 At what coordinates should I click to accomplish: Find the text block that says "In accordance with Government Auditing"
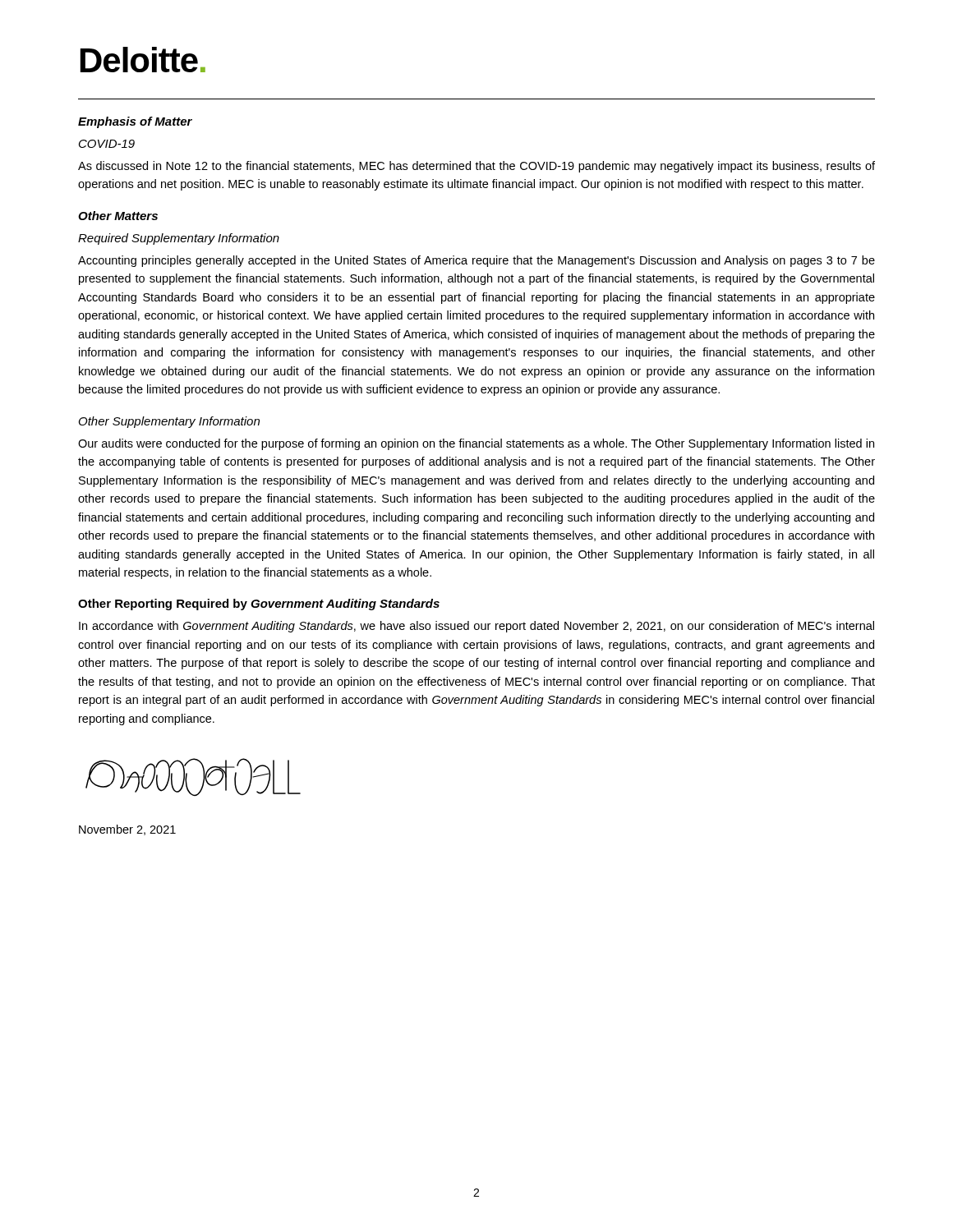pyautogui.click(x=476, y=672)
